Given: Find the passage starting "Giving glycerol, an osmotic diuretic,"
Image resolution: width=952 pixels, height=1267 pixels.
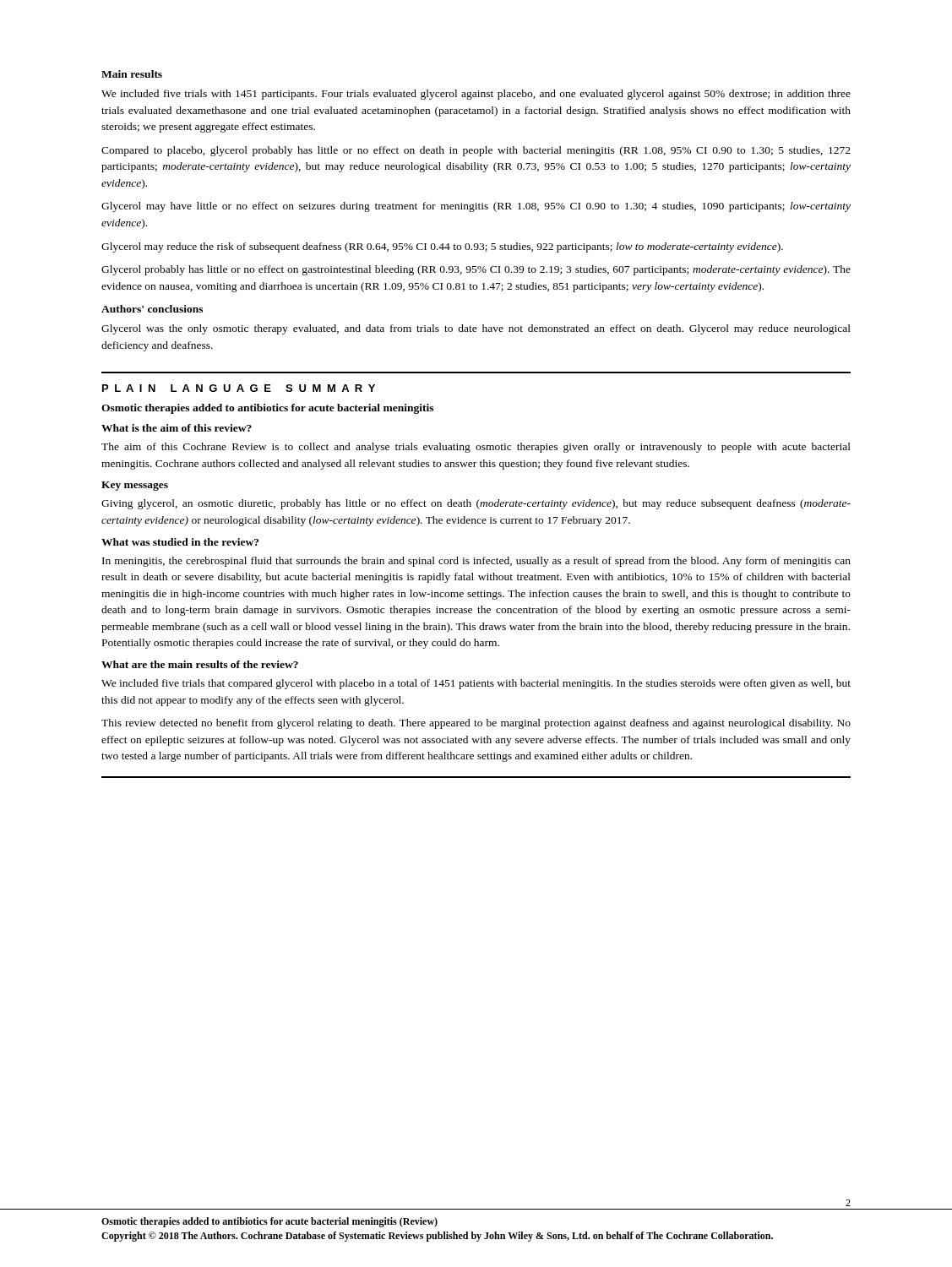Looking at the screenshot, I should (476, 512).
